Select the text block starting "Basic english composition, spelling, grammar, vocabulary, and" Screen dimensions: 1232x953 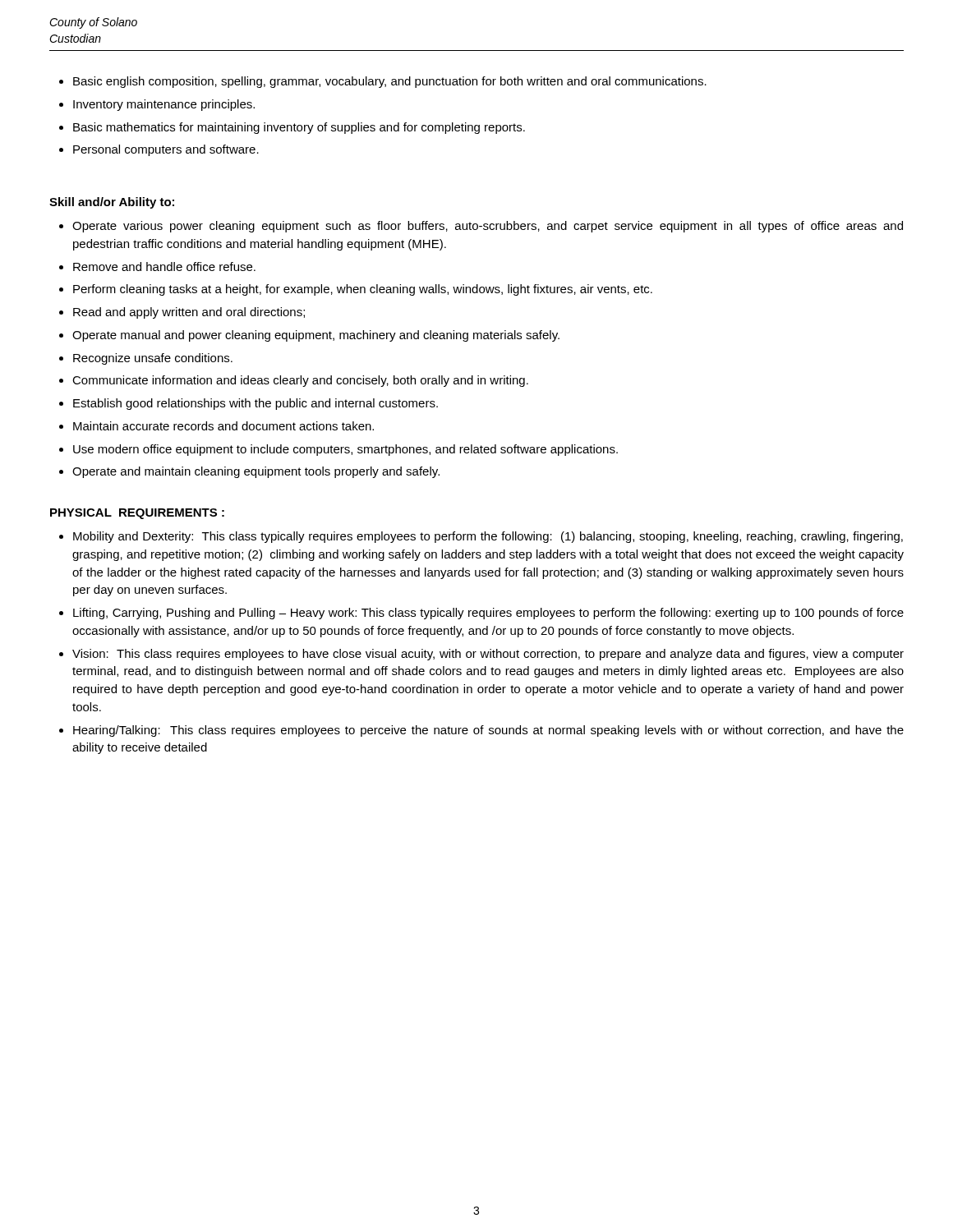pyautogui.click(x=390, y=81)
